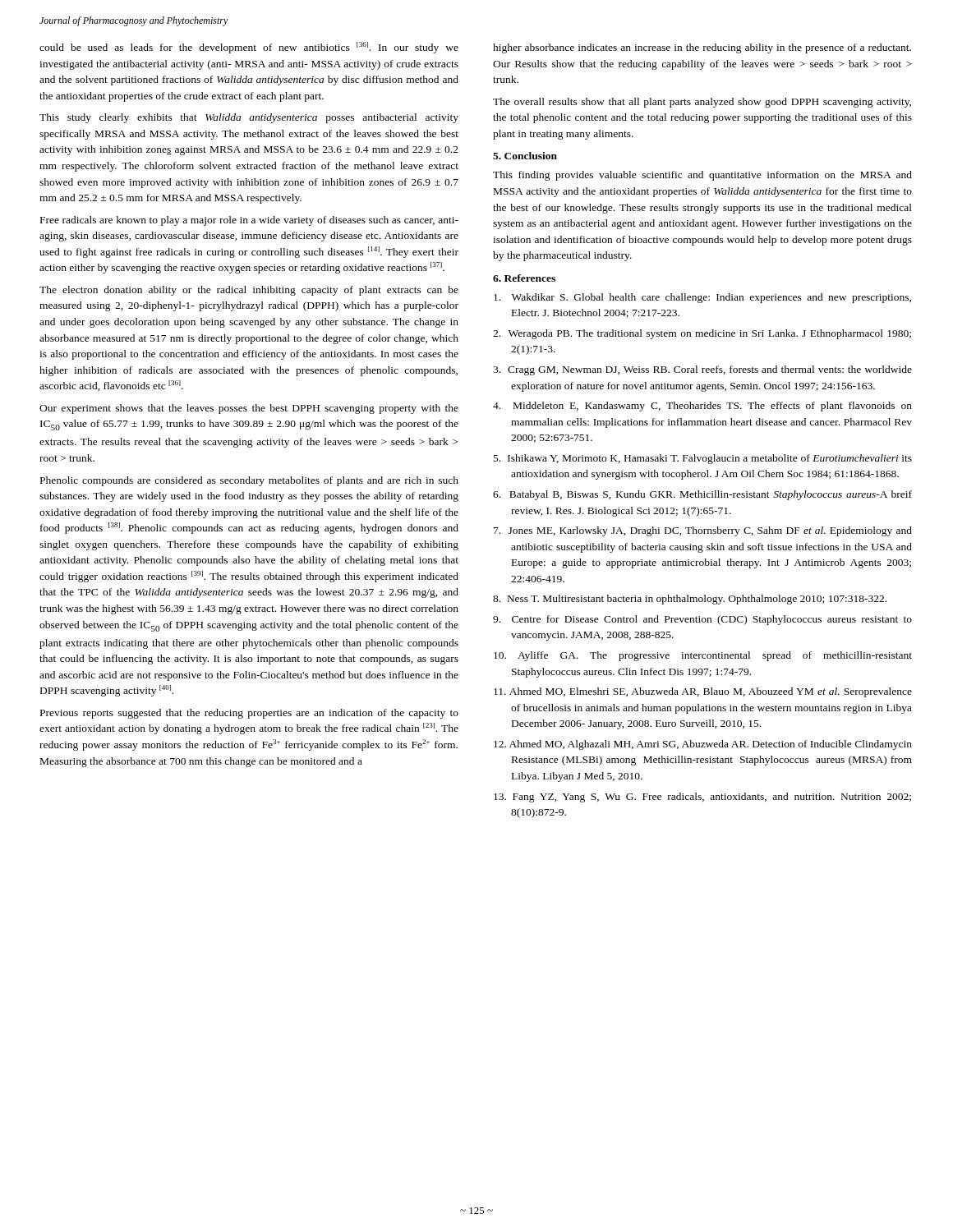Select the text block containing "The overall results"

(702, 117)
